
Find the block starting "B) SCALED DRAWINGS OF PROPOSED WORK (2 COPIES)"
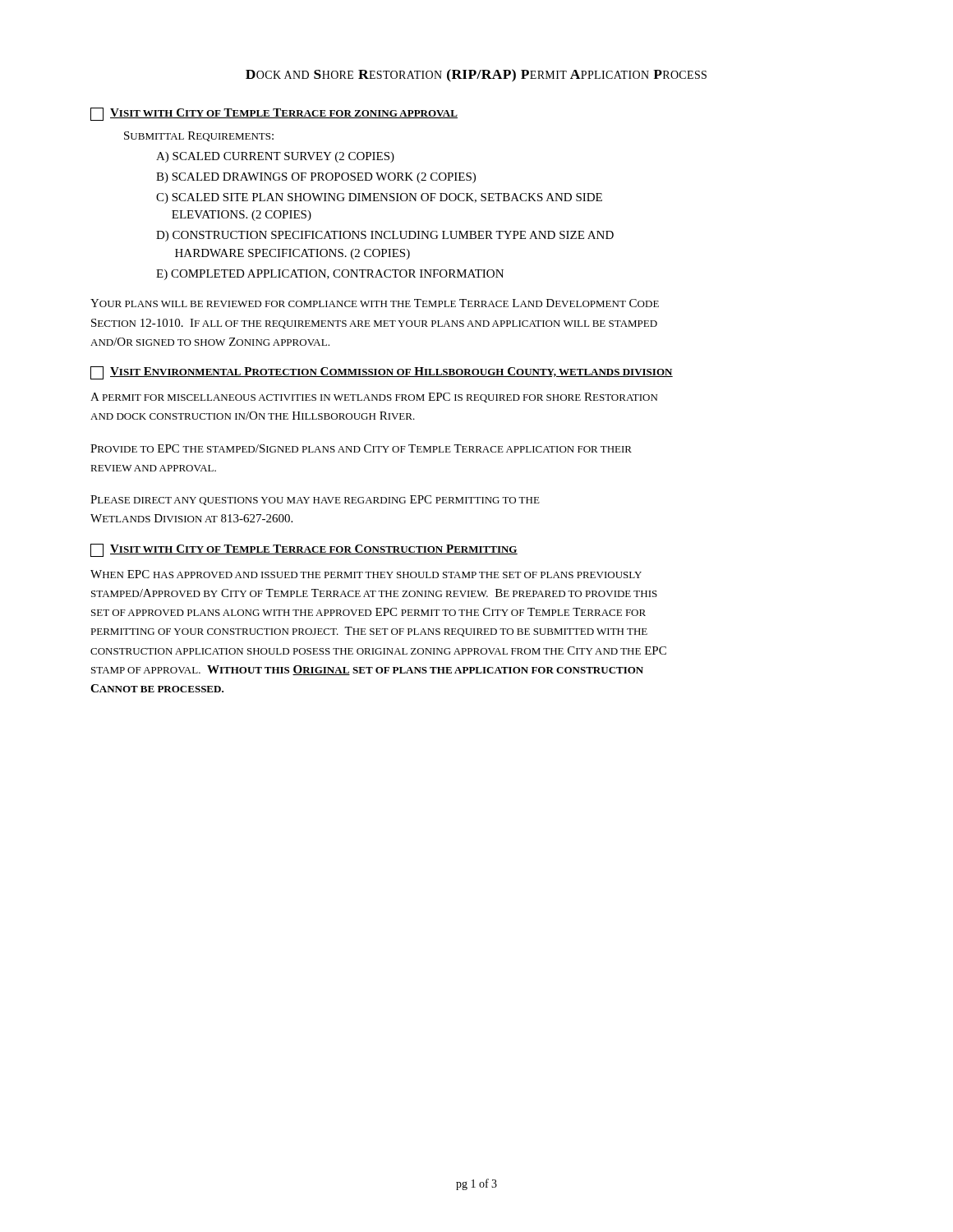point(316,176)
